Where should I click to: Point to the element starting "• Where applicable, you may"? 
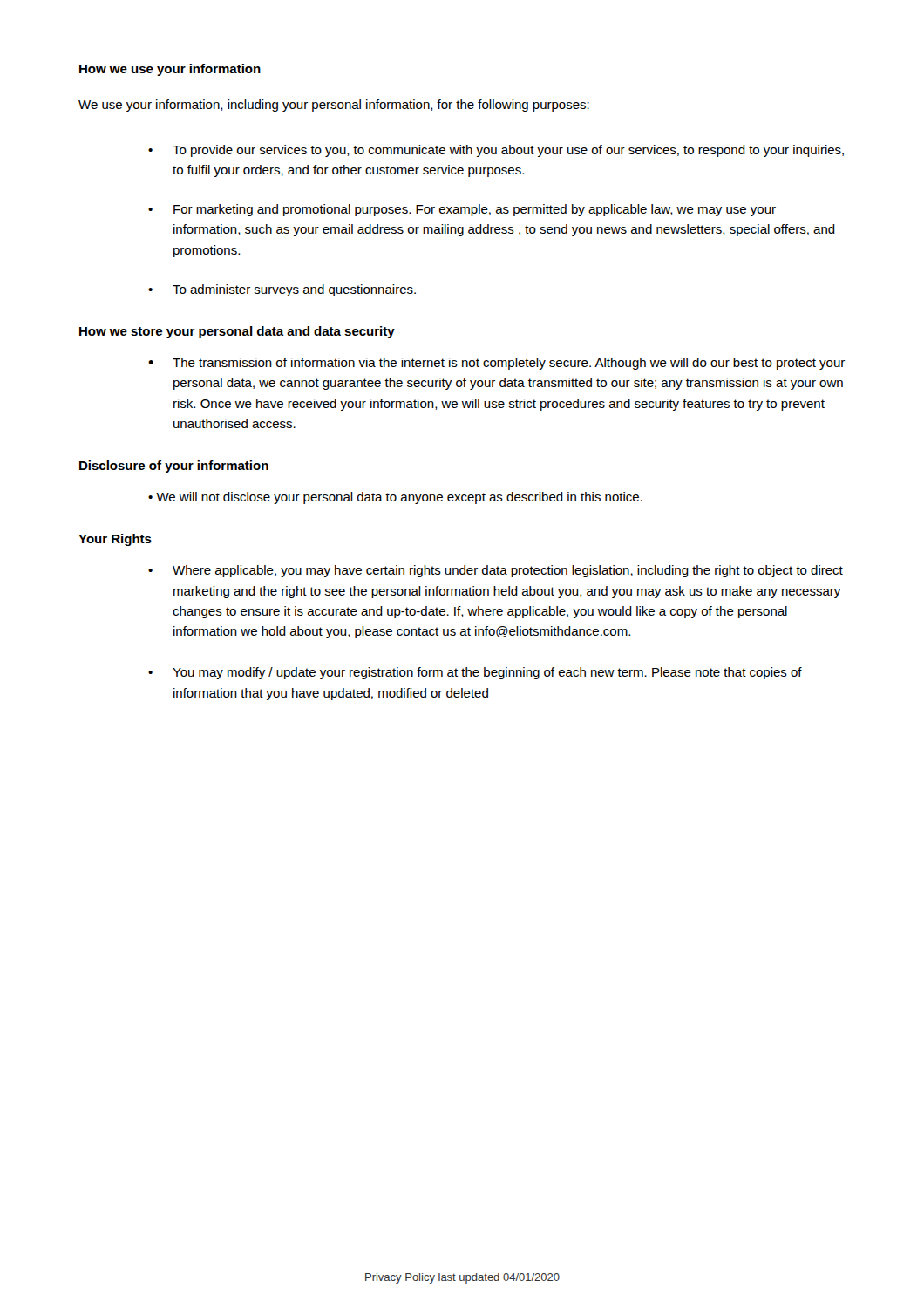(497, 601)
